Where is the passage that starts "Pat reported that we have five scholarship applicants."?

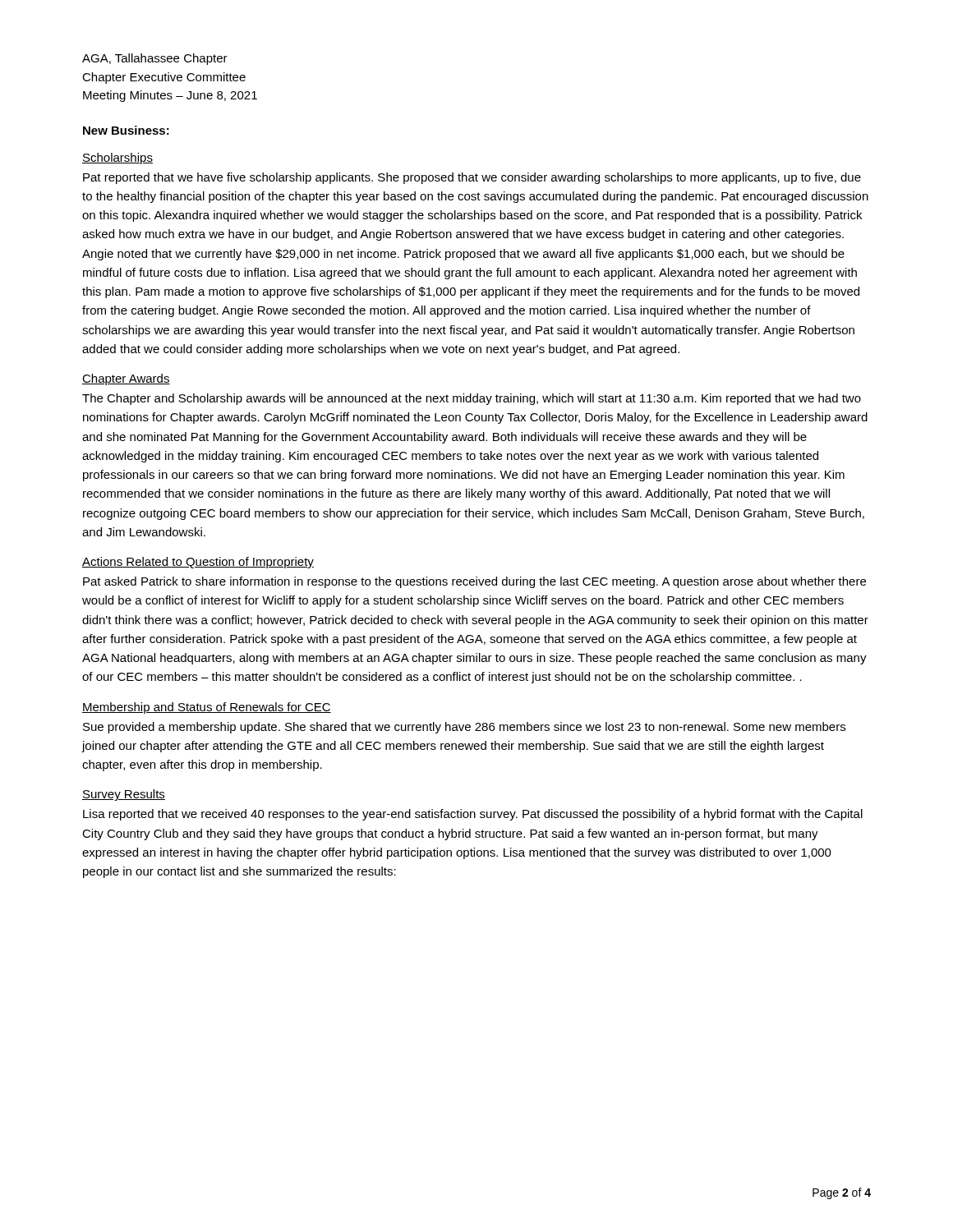point(475,263)
